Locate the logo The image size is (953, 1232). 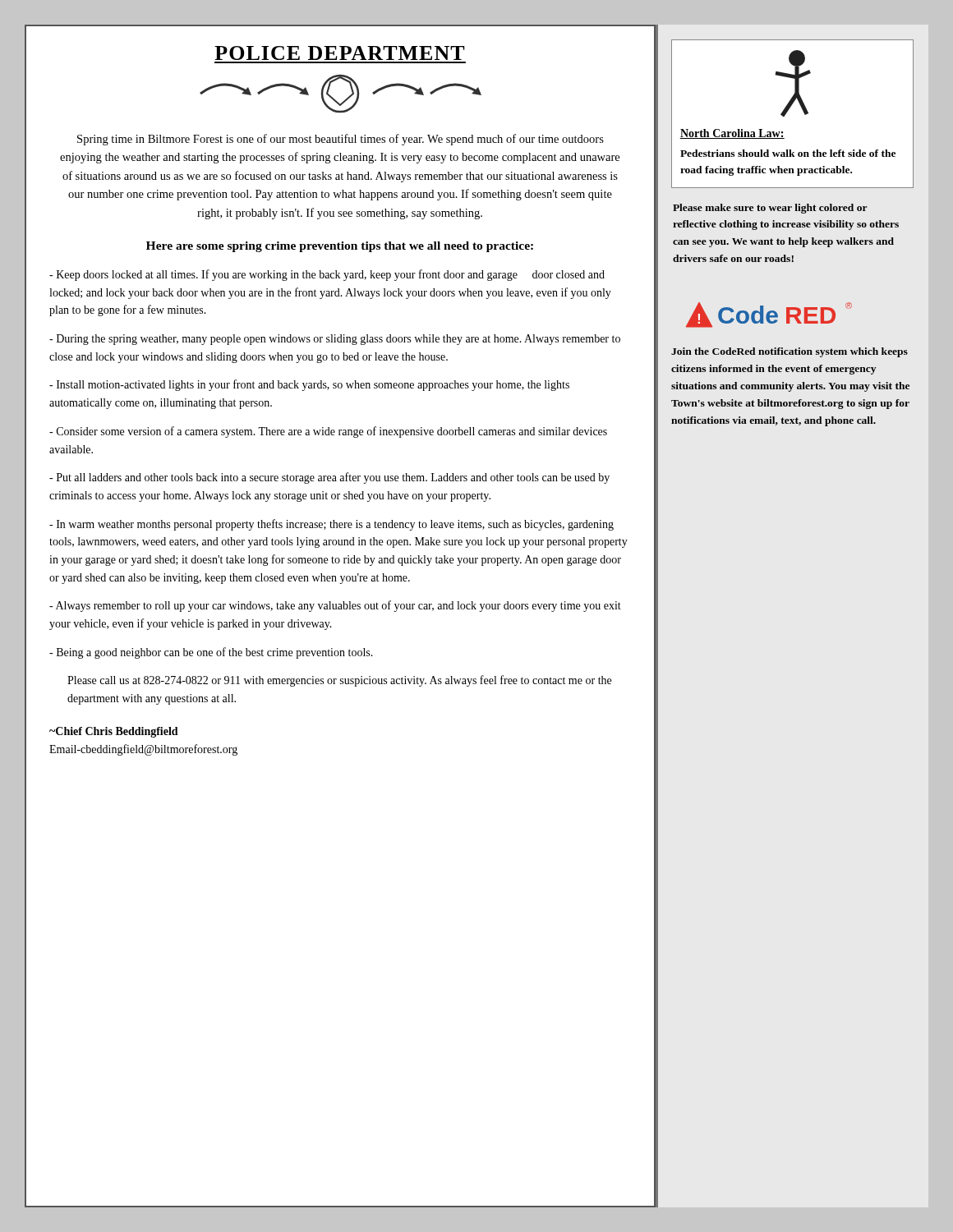pos(792,315)
